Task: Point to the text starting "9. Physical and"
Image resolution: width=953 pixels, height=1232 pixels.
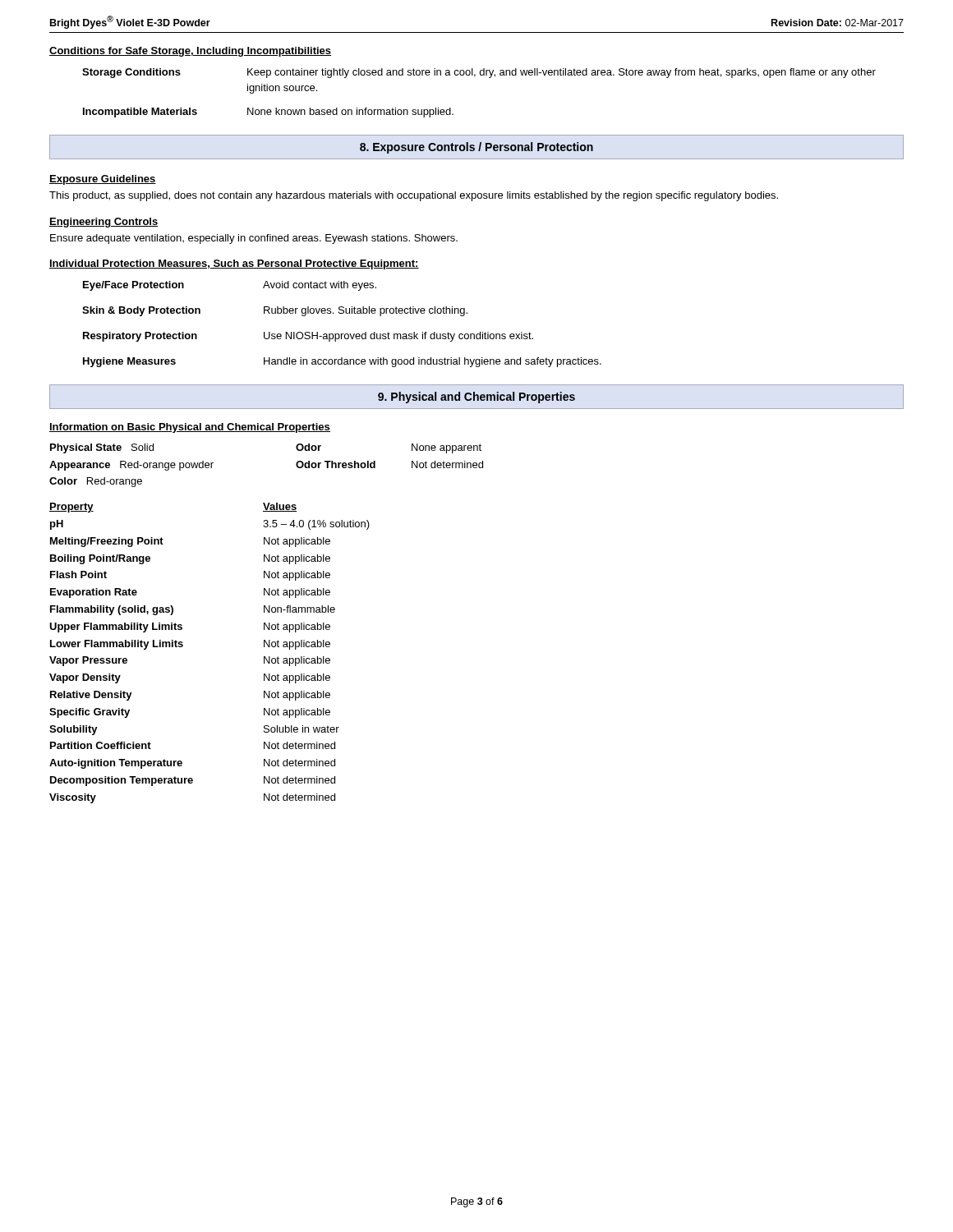Action: (x=476, y=397)
